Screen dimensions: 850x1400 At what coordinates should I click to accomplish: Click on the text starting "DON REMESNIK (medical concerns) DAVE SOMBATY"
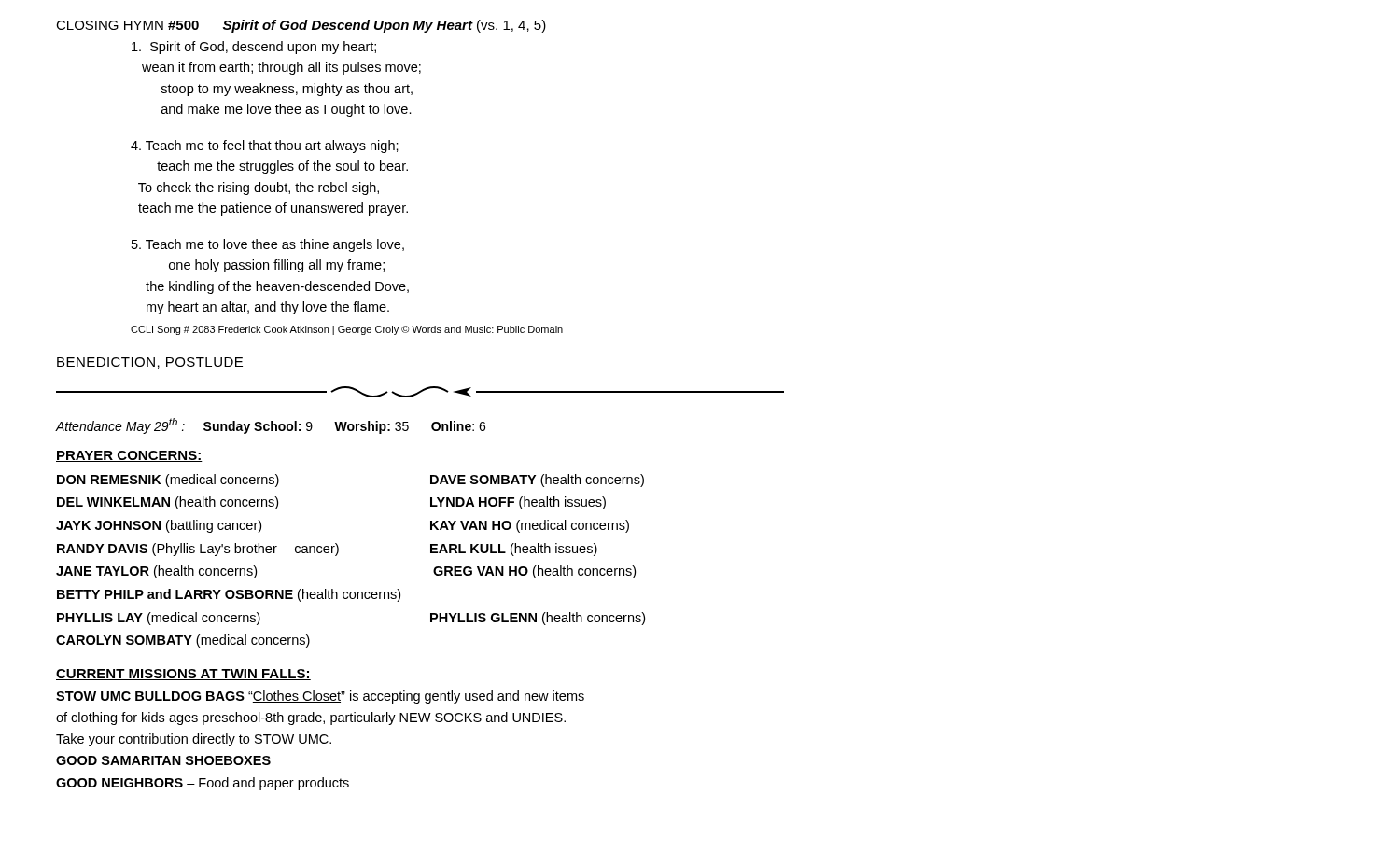coord(167,480)
